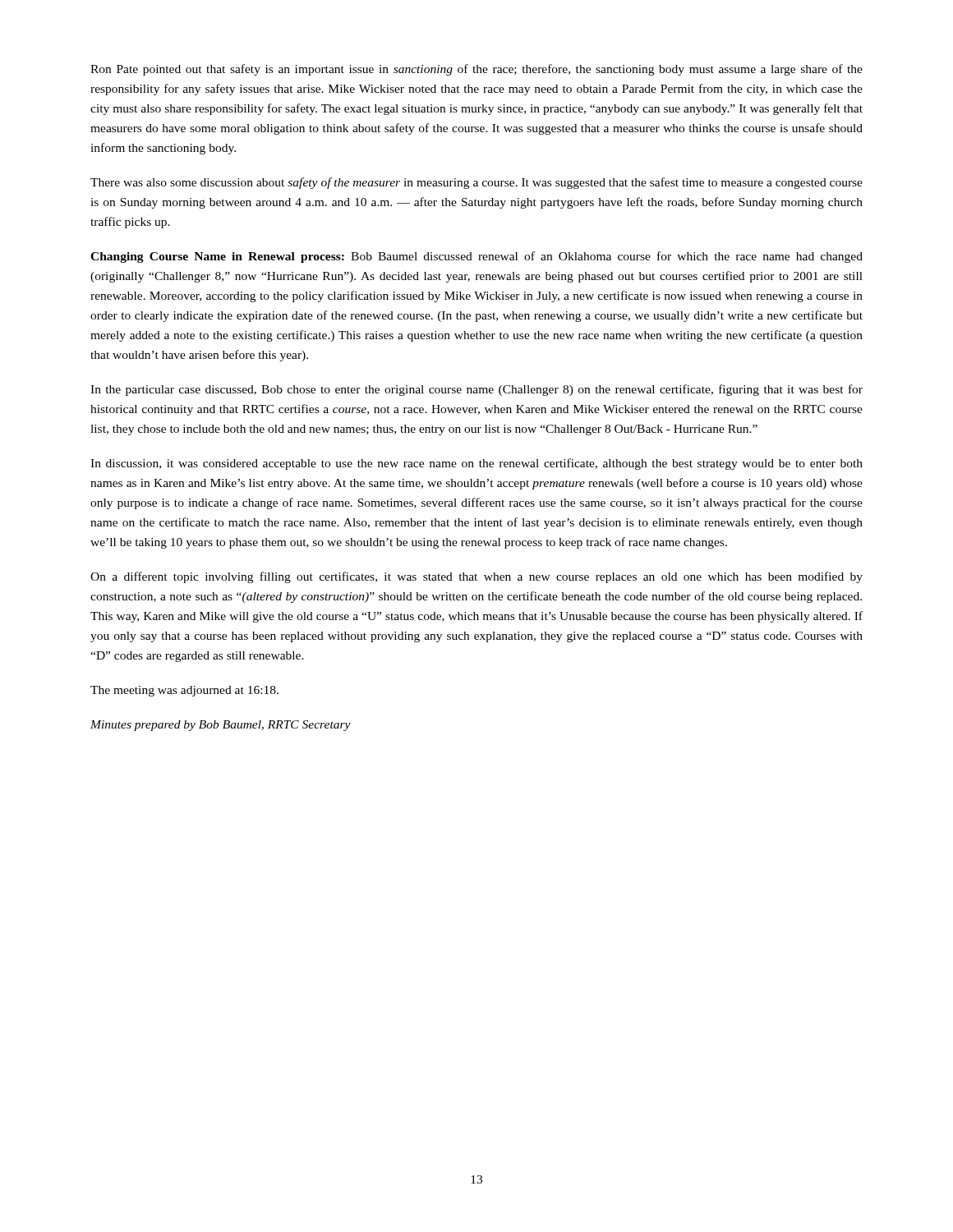
Task: Locate the block starting "Changing Course Name in Renewal"
Action: coord(476,305)
